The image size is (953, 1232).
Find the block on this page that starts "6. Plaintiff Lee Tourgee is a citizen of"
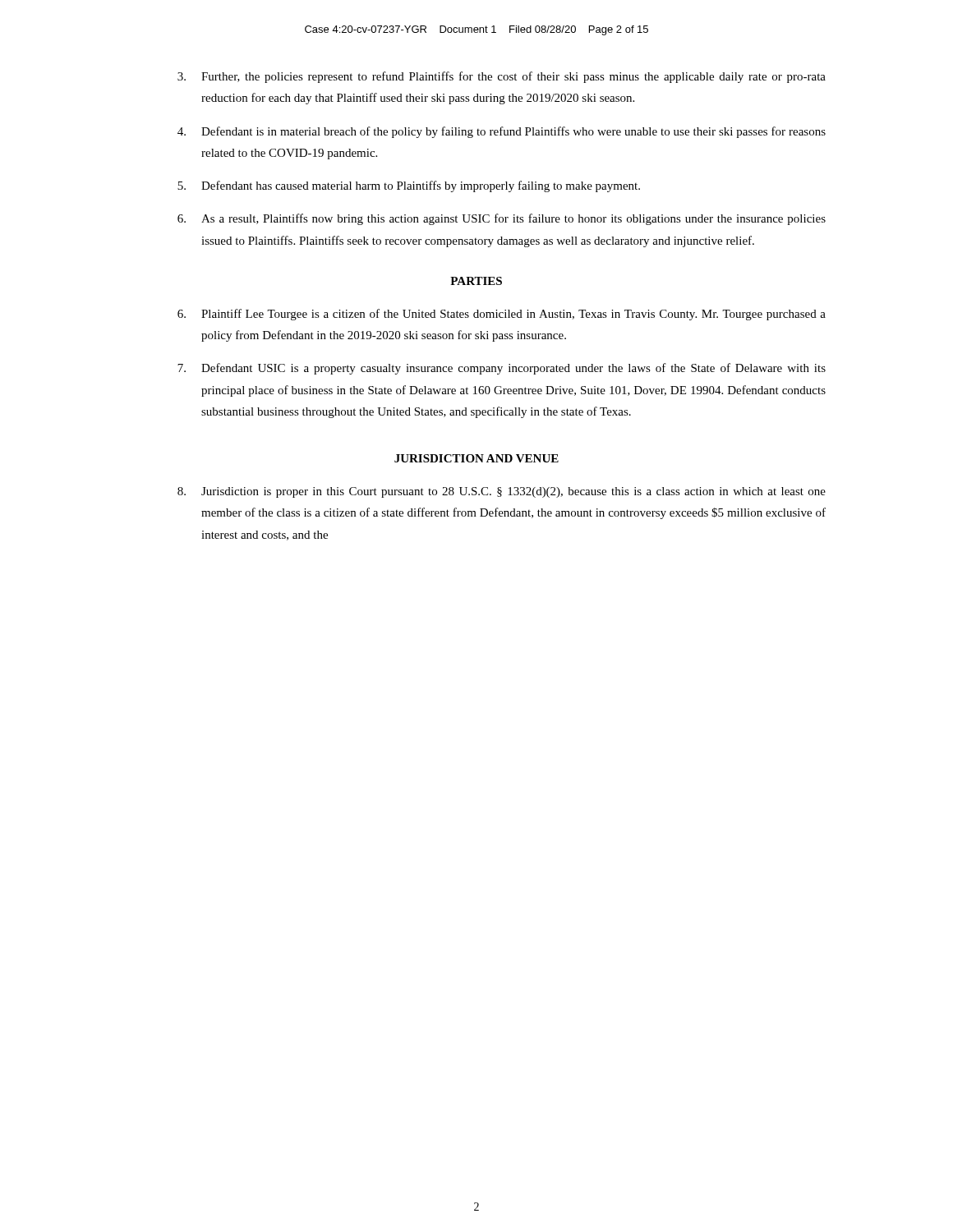pos(476,324)
